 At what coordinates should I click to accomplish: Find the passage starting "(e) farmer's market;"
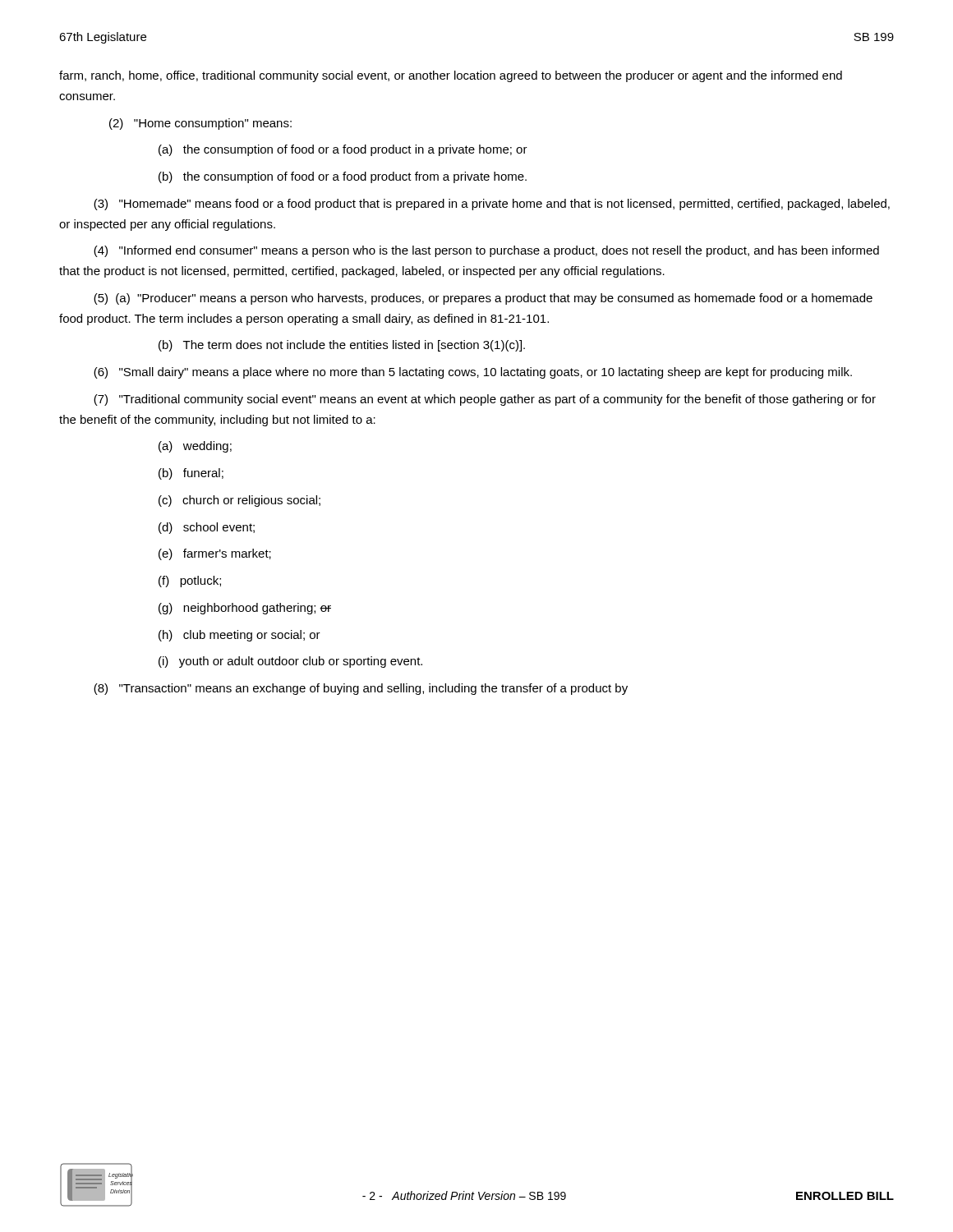point(215,553)
